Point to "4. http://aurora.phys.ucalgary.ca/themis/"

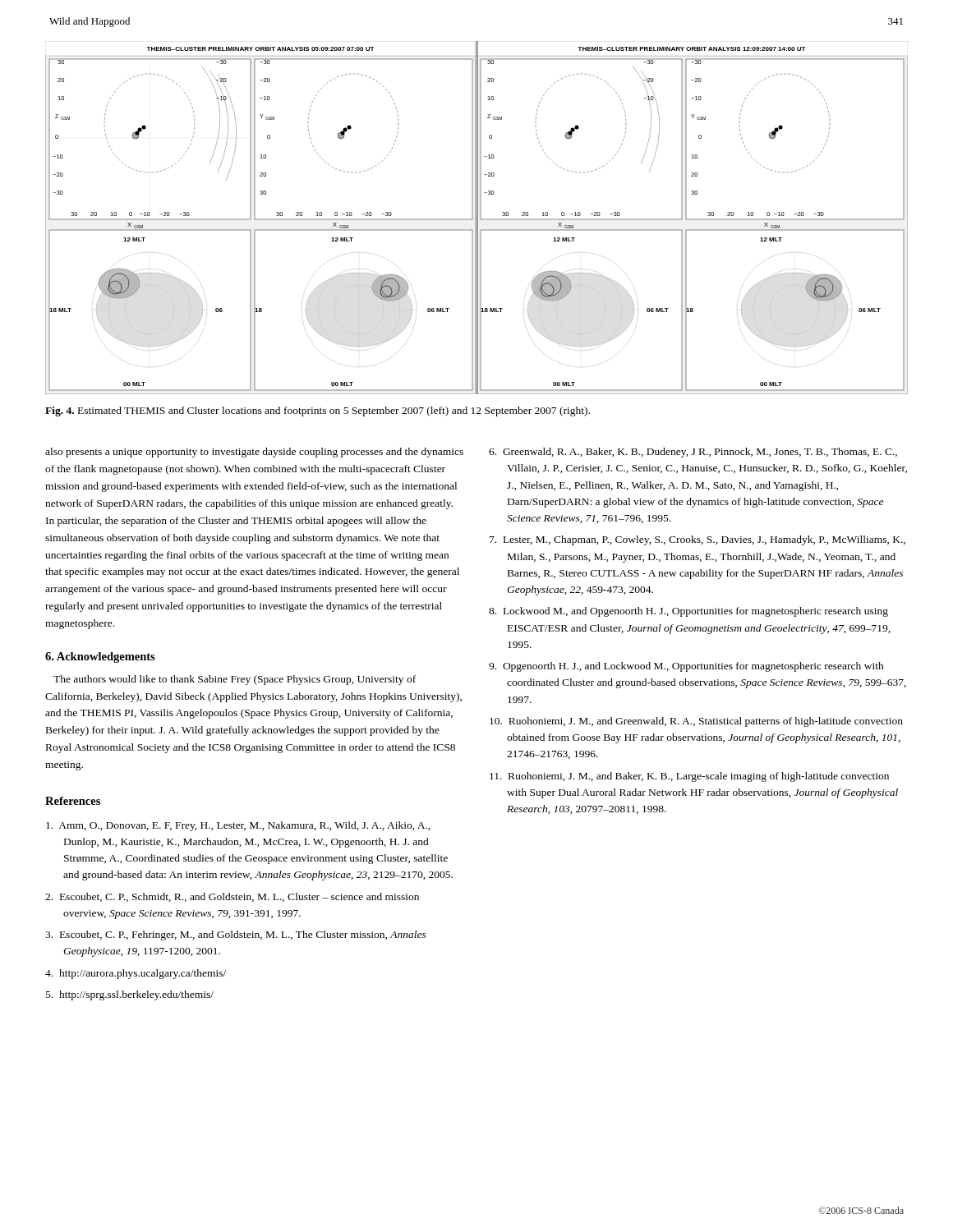click(x=136, y=973)
